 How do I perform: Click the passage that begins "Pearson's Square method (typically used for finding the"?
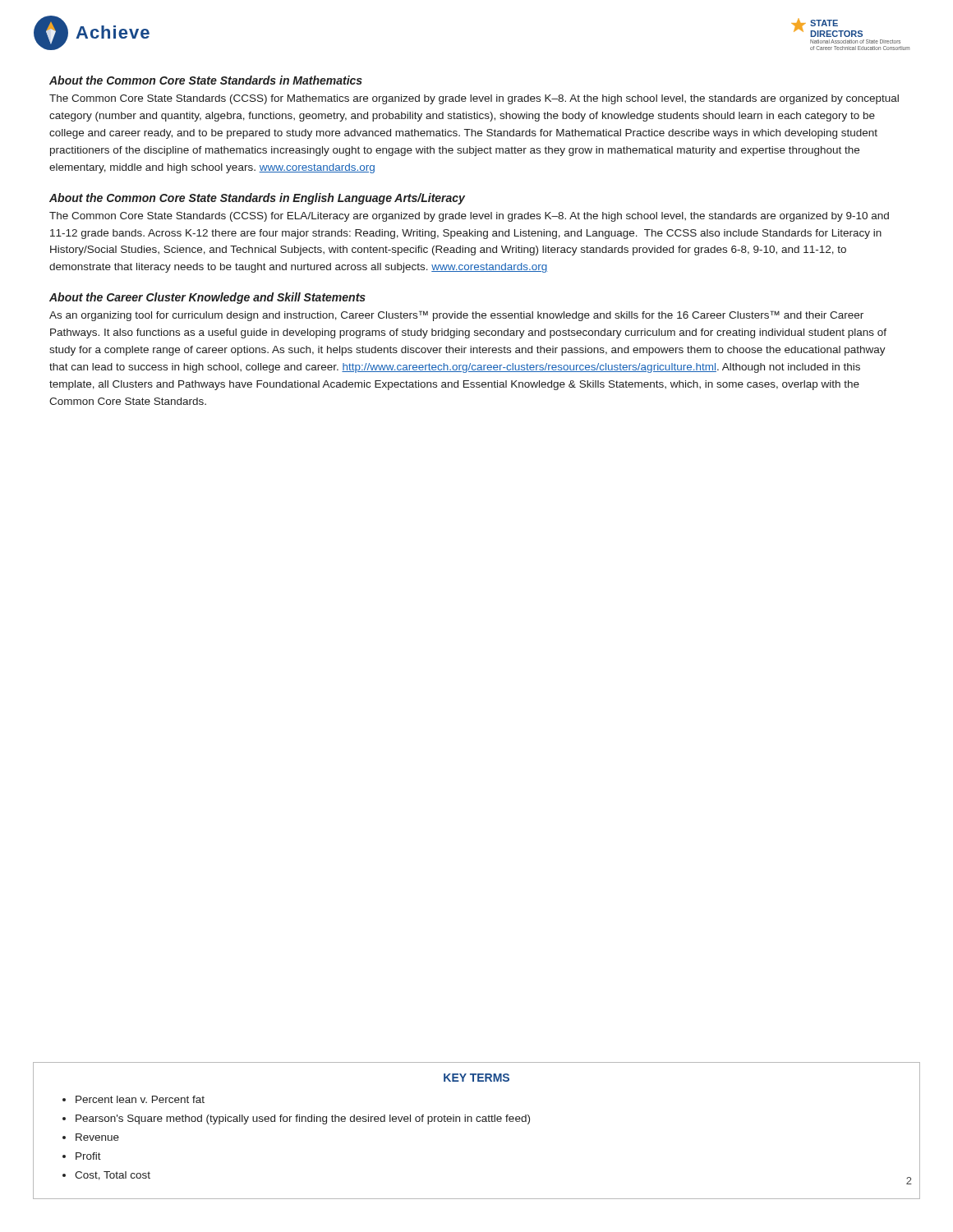[303, 1118]
